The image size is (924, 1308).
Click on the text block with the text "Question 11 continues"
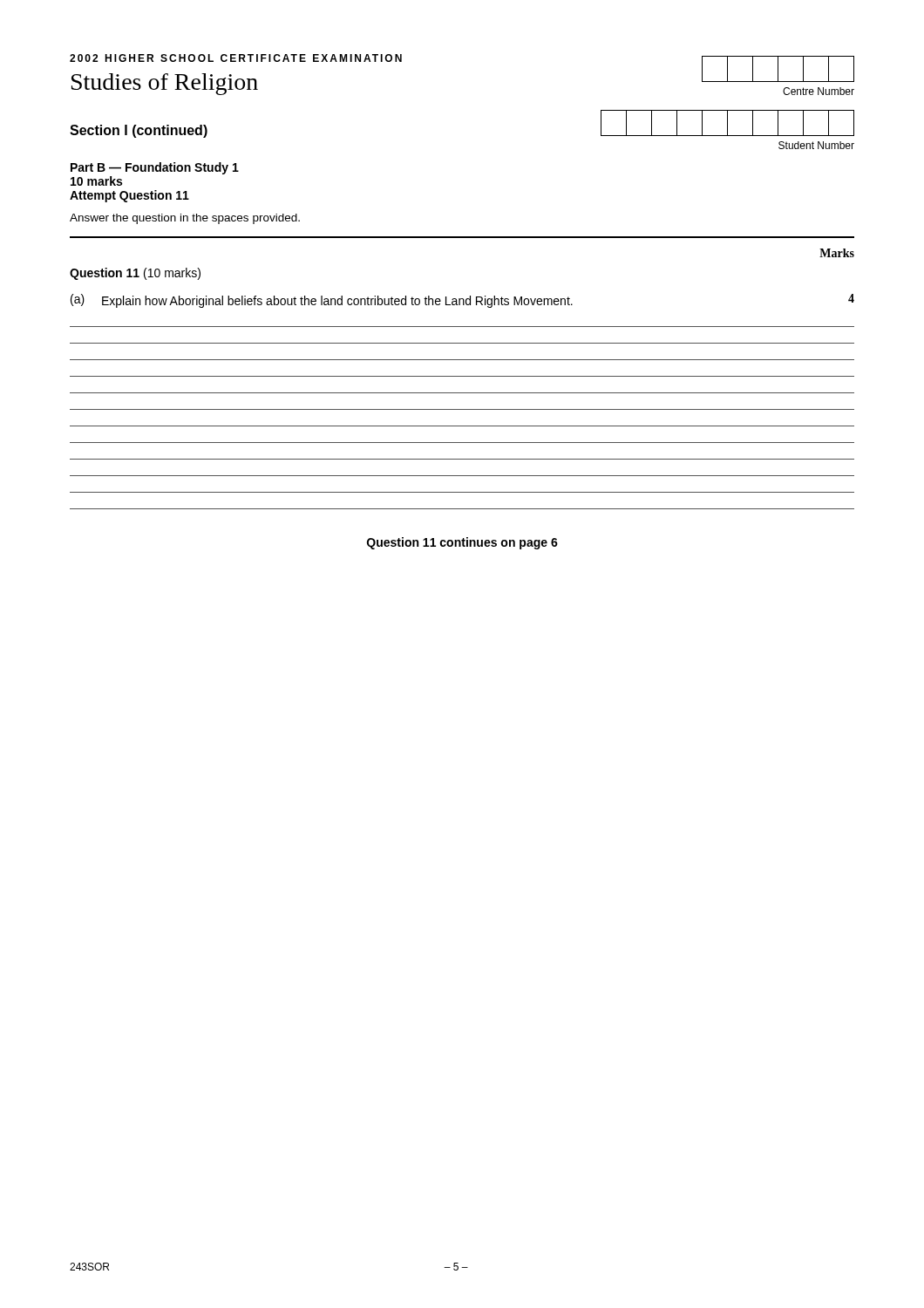(462, 542)
